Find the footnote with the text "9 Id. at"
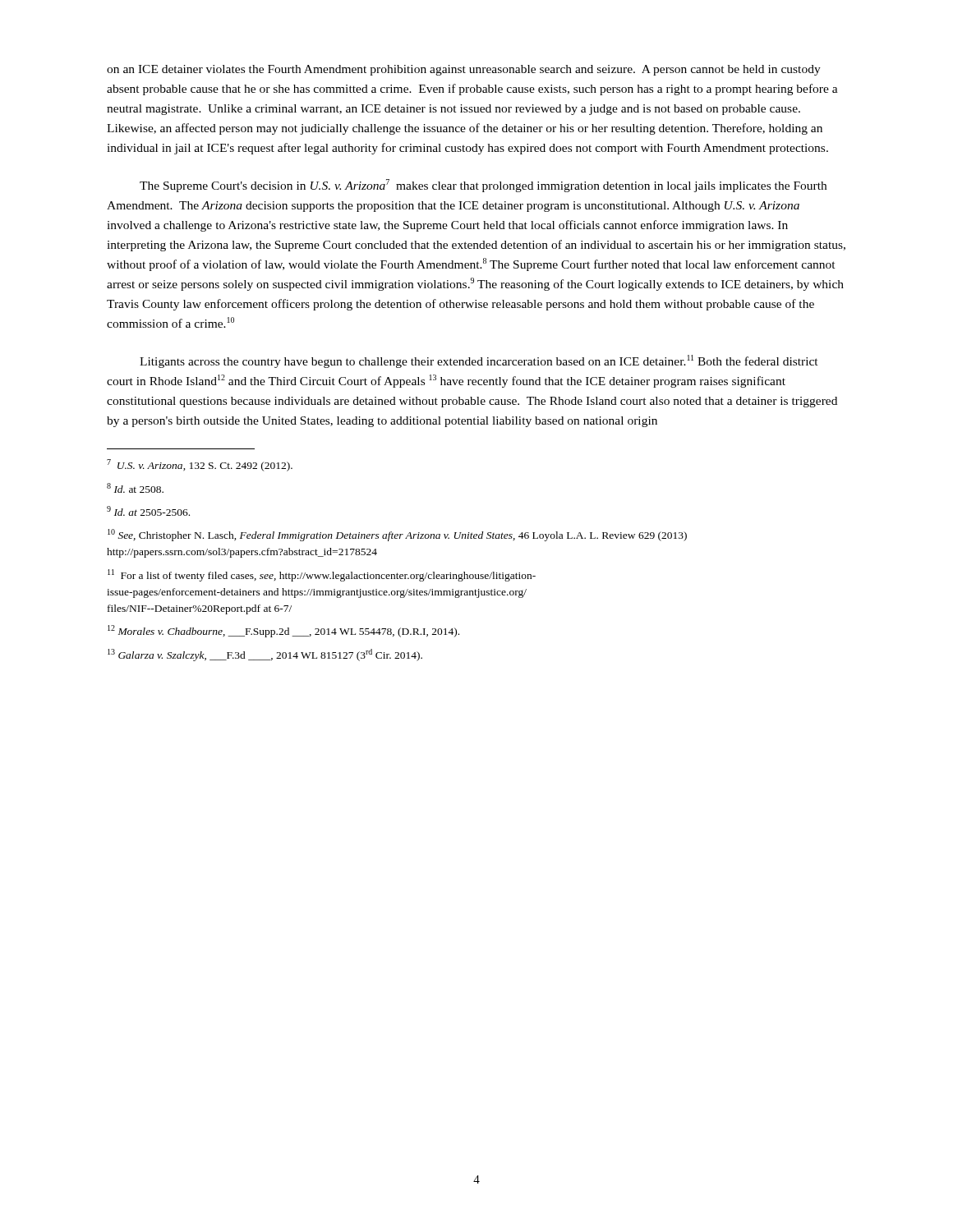Screen dimensions: 1232x953 tap(149, 511)
